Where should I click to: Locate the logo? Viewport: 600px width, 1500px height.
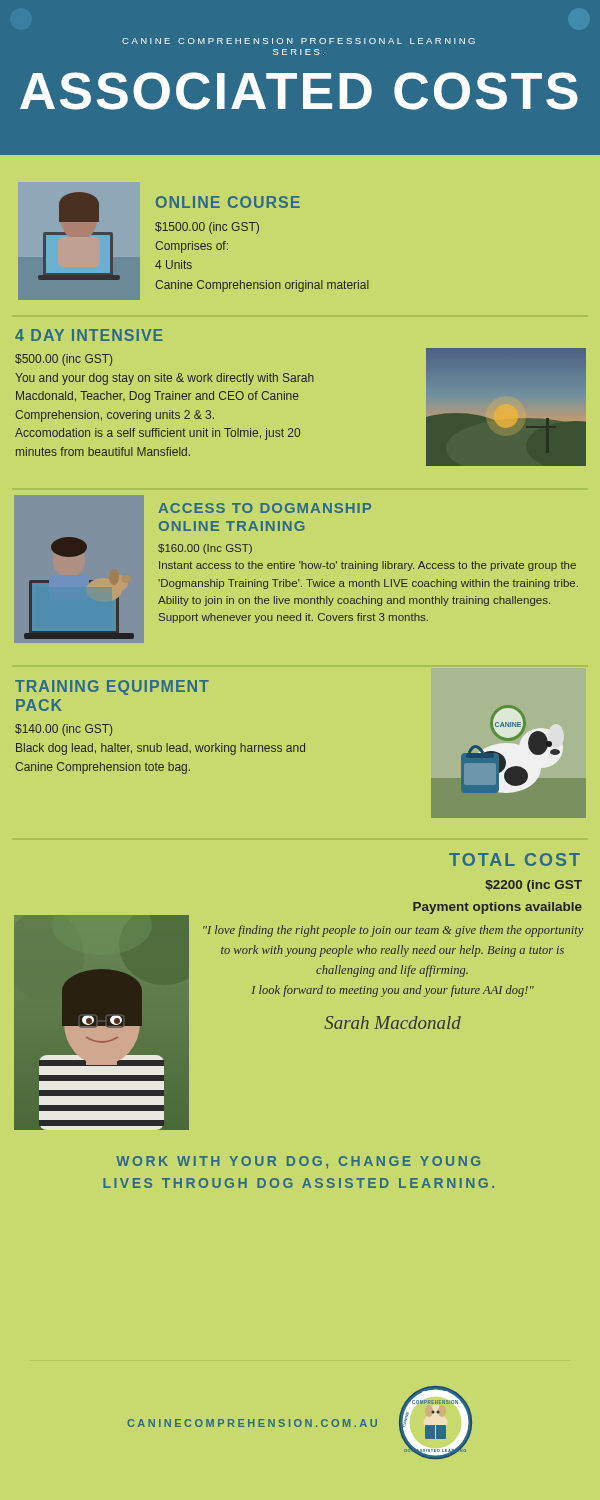436,1422
